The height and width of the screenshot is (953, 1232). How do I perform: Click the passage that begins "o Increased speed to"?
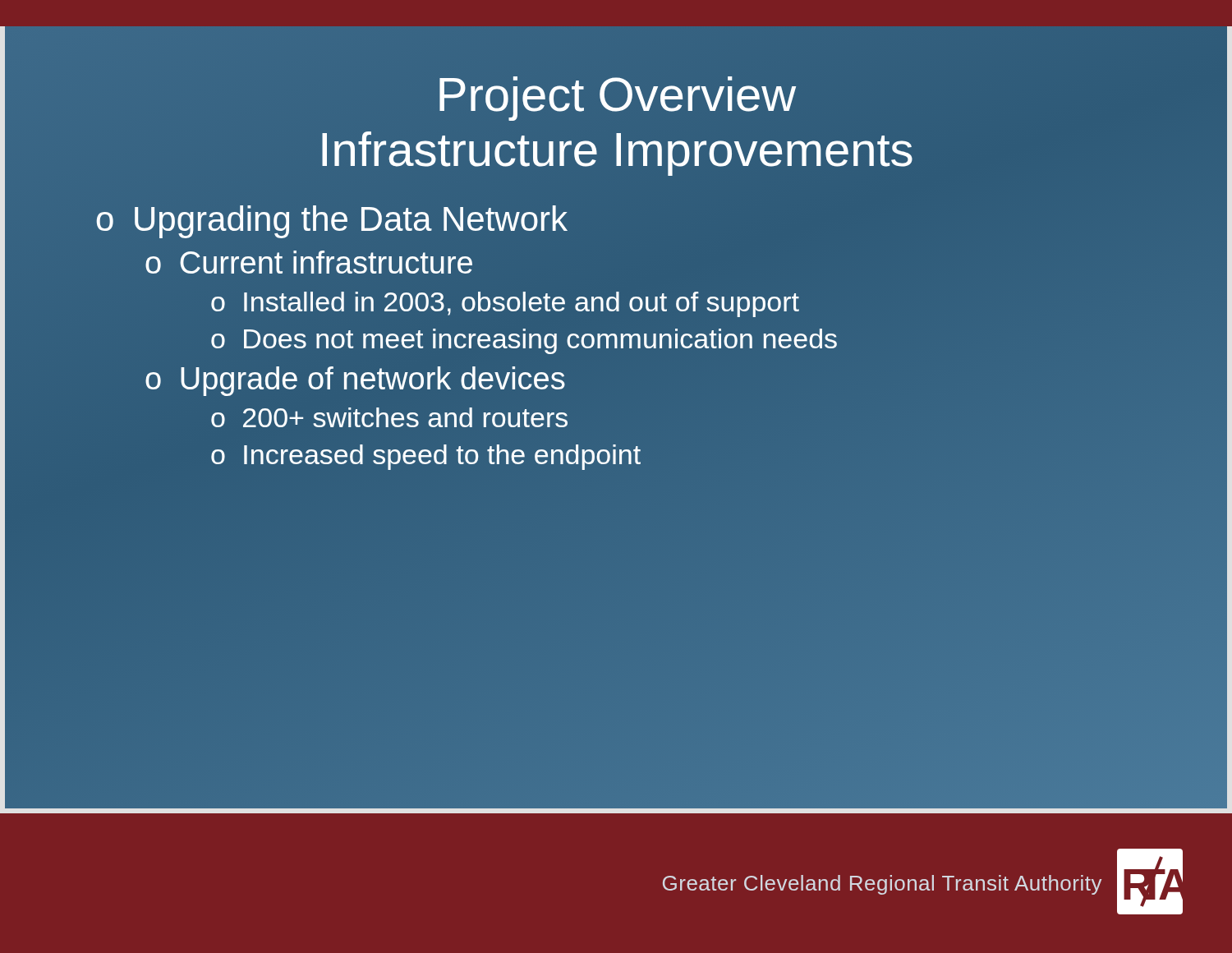click(x=426, y=455)
